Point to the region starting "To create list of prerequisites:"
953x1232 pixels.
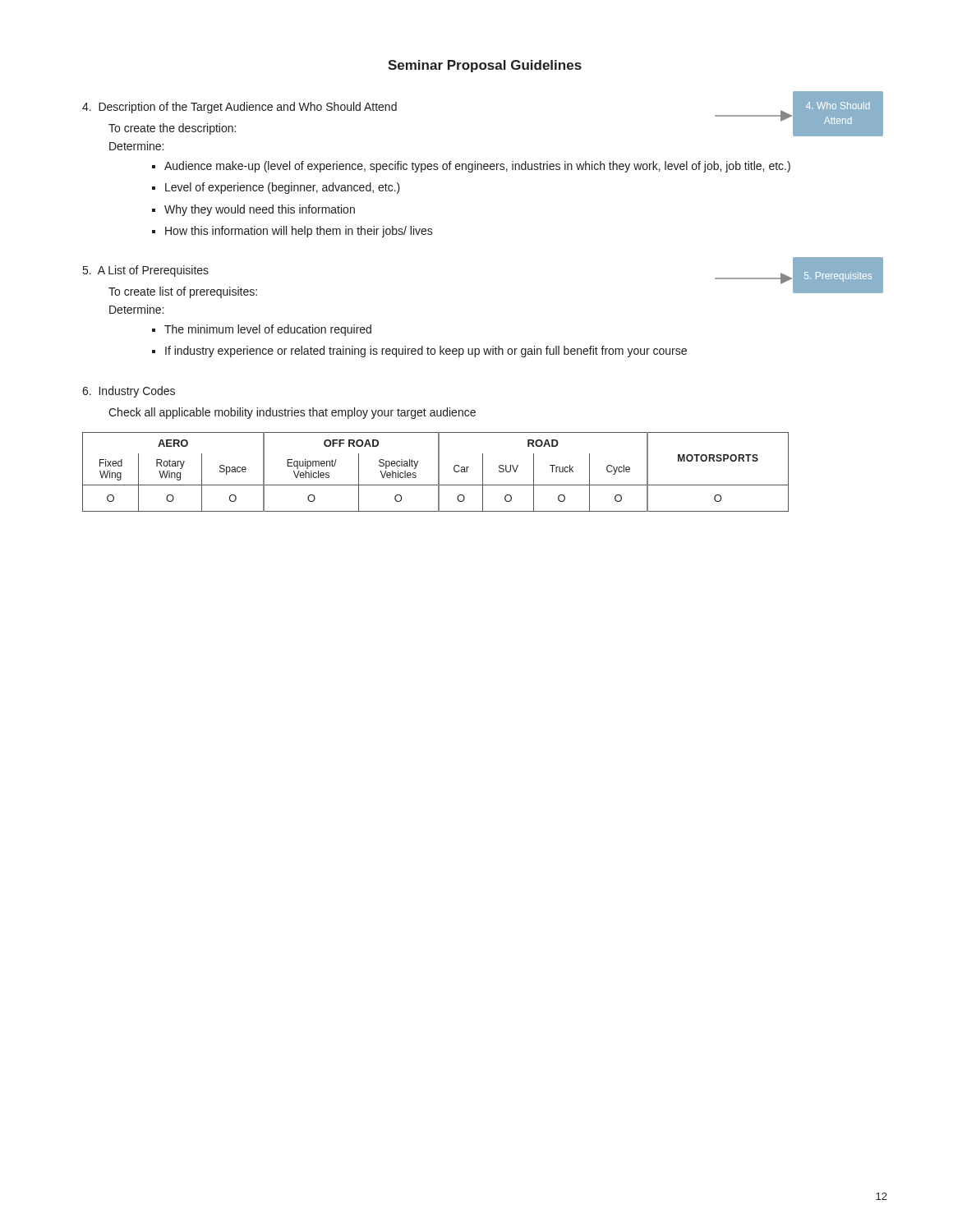[x=183, y=292]
